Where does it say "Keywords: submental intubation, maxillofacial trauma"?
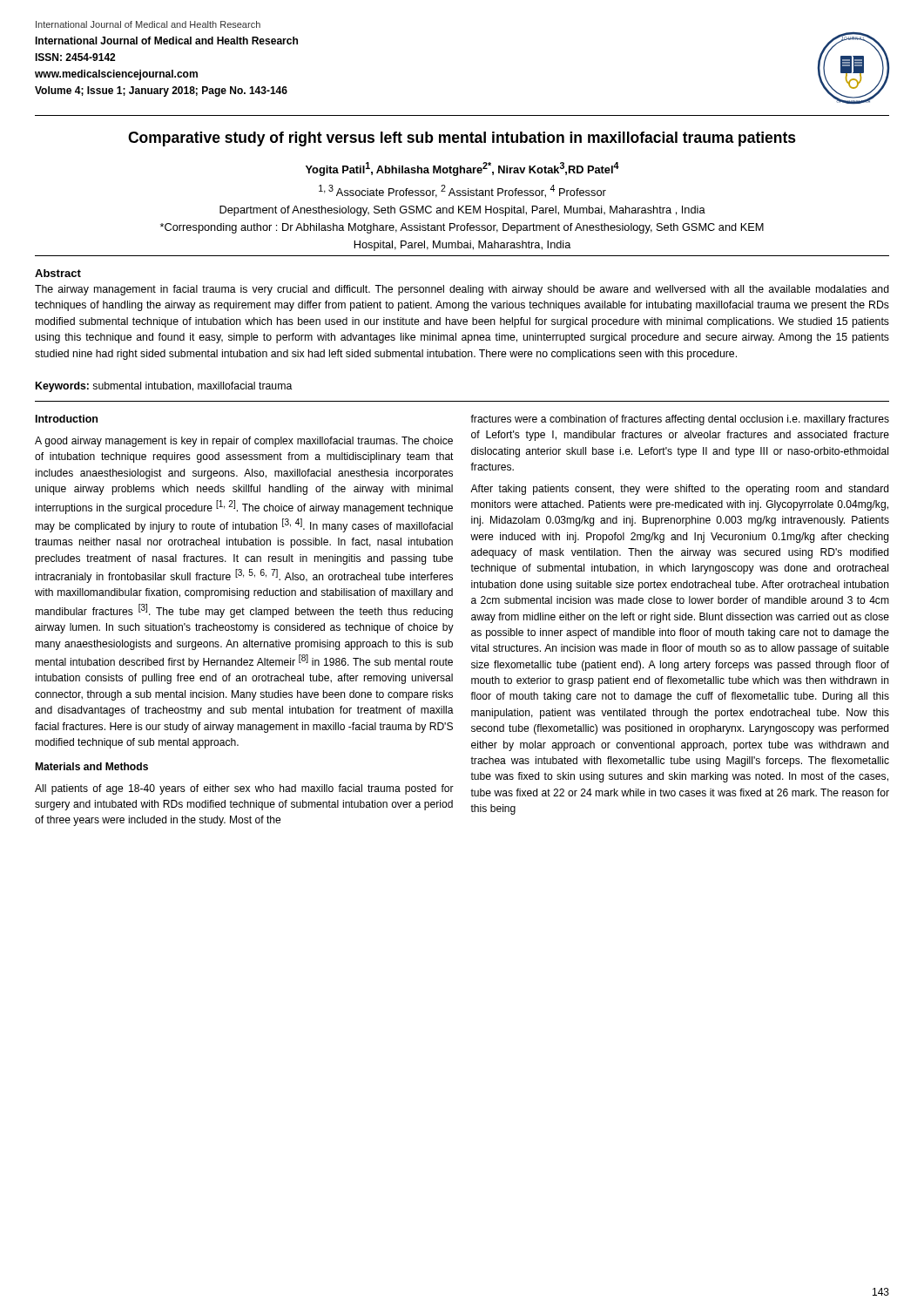 coord(163,386)
